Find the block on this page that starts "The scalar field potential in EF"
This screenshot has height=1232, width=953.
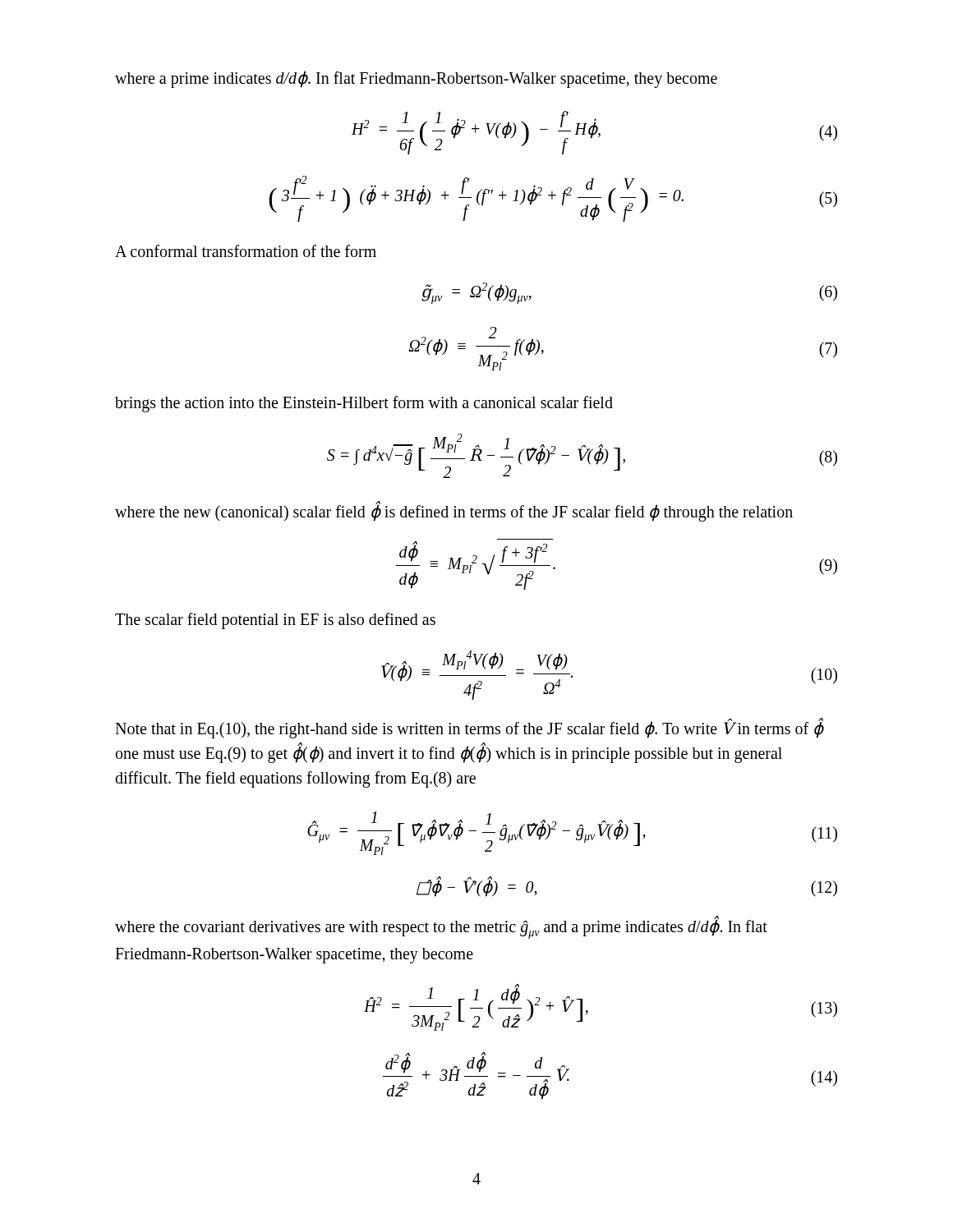(x=275, y=619)
